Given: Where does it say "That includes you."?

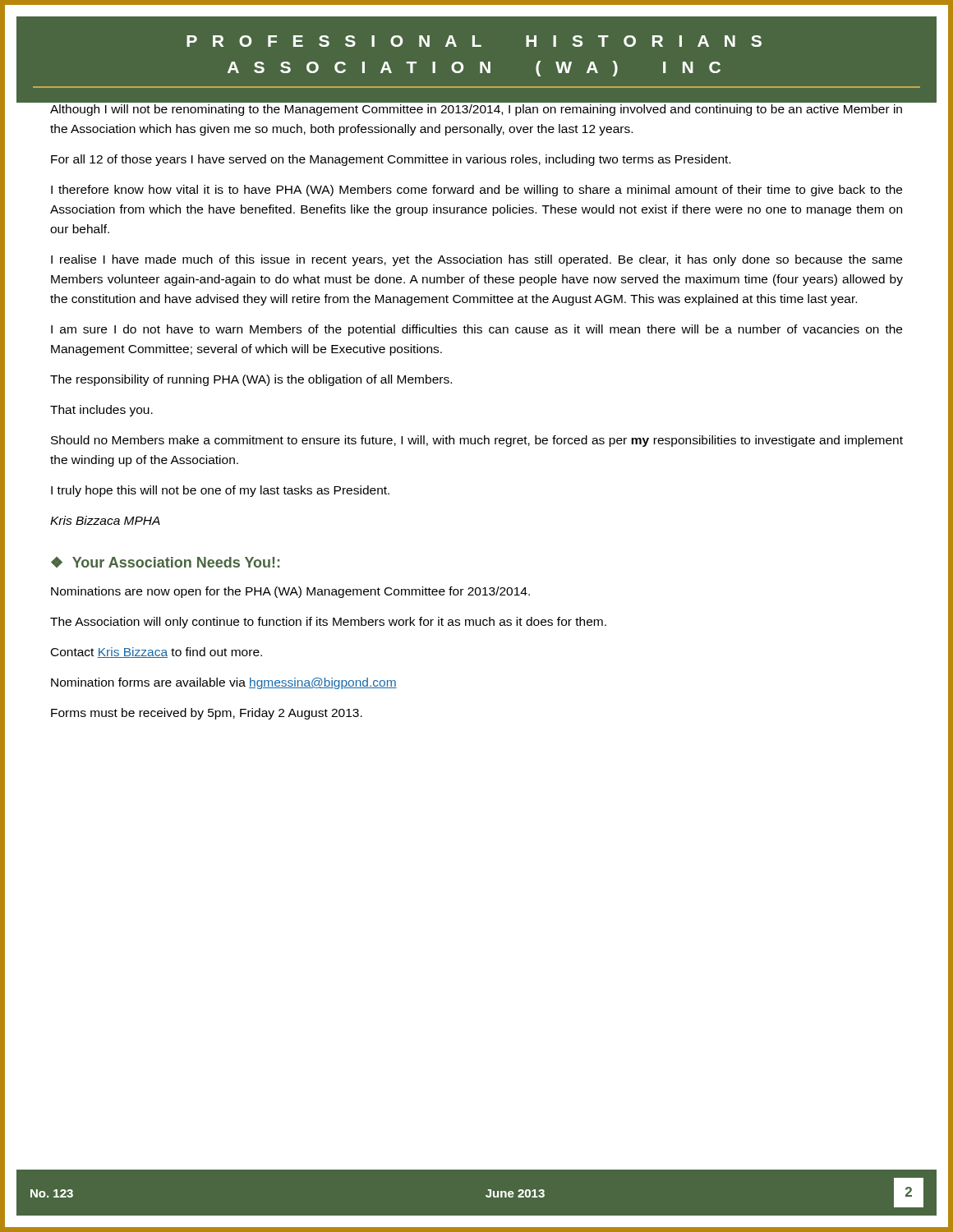Looking at the screenshot, I should tap(102, 410).
